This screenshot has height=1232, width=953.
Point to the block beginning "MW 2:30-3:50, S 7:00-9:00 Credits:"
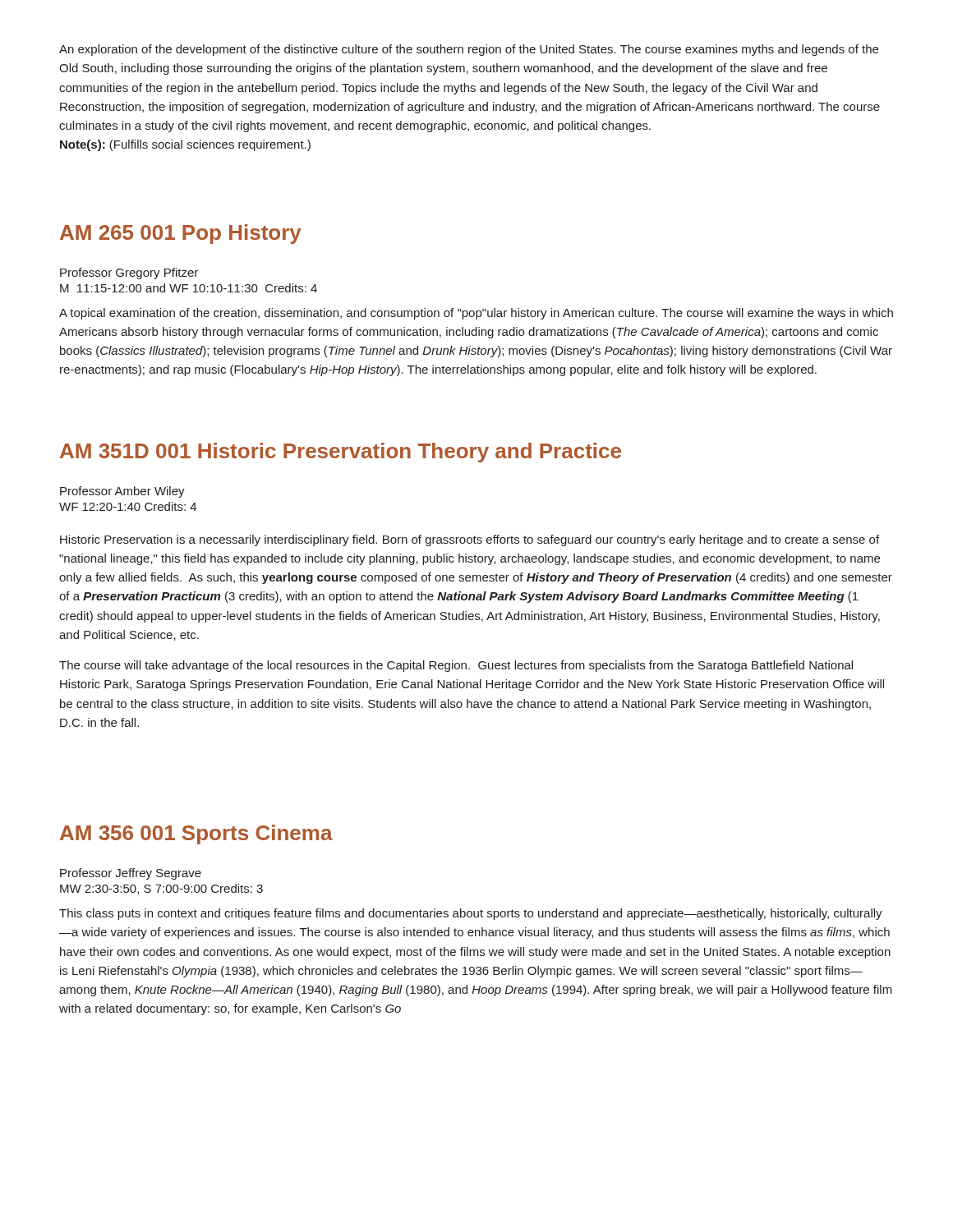pos(161,889)
